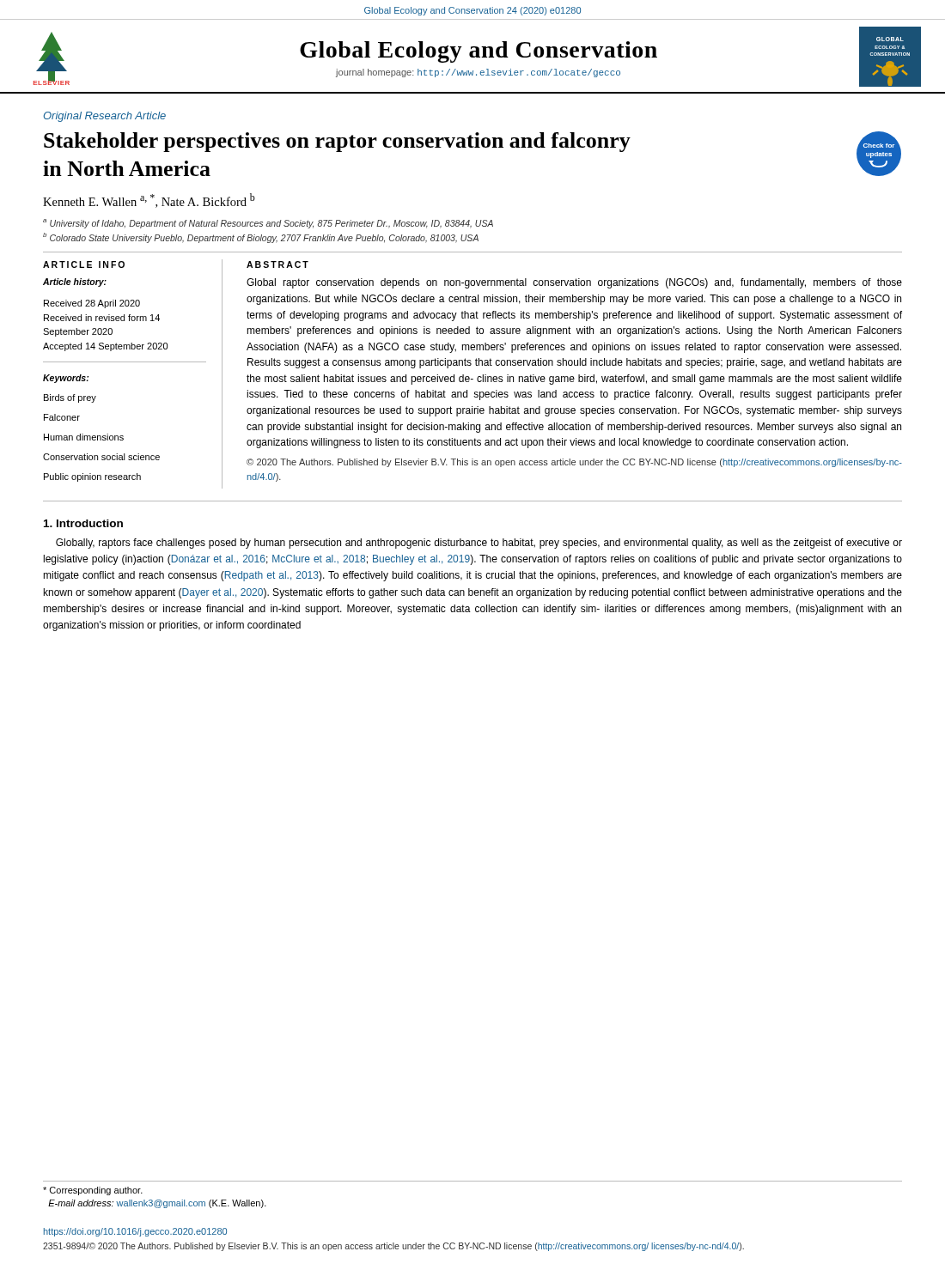The height and width of the screenshot is (1288, 945).
Task: Where is the passage that starts "Global raptor conservation depends on non-governmental conservation organizations"?
Action: (574, 380)
